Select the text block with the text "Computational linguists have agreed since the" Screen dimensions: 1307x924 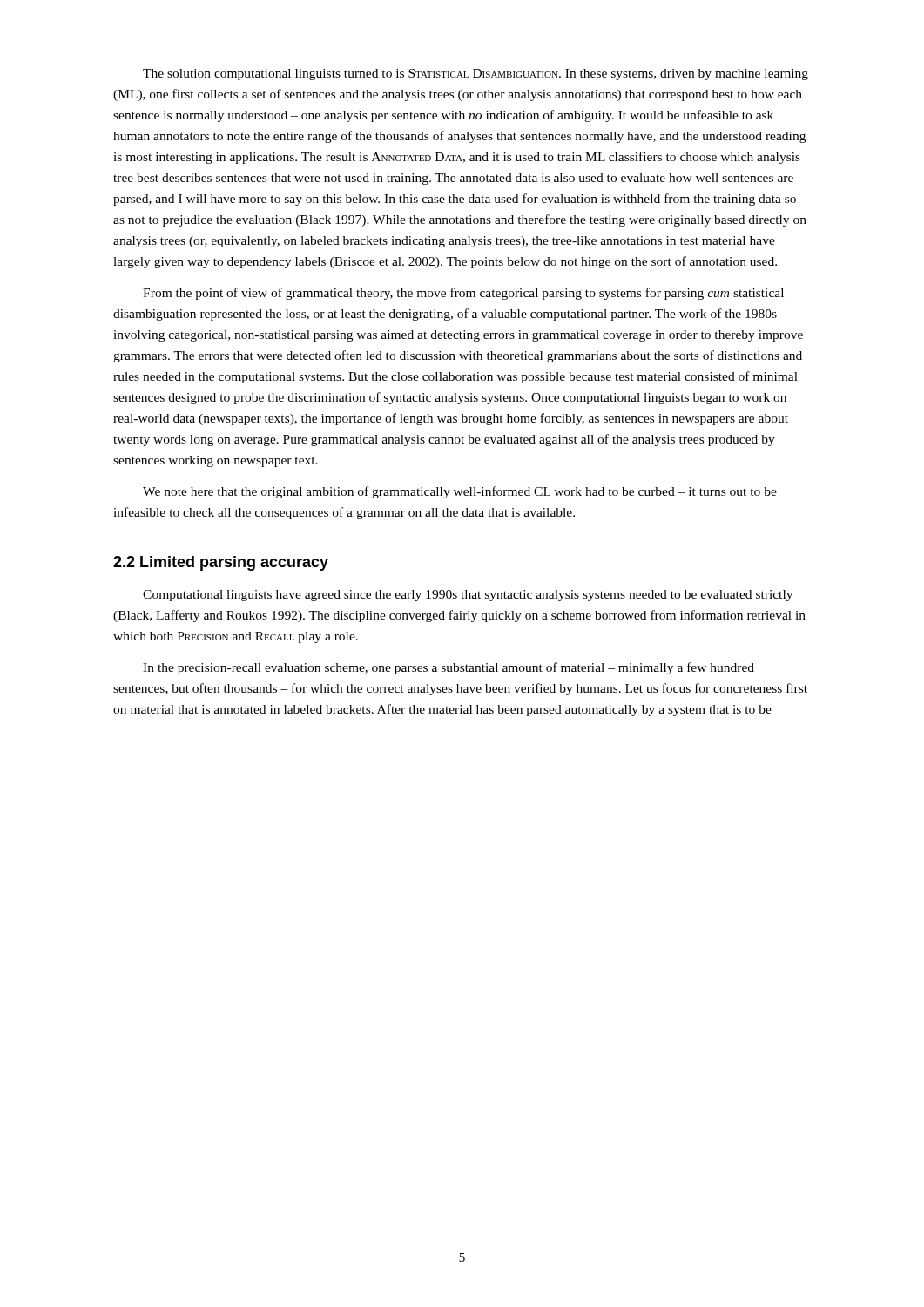(x=462, y=615)
